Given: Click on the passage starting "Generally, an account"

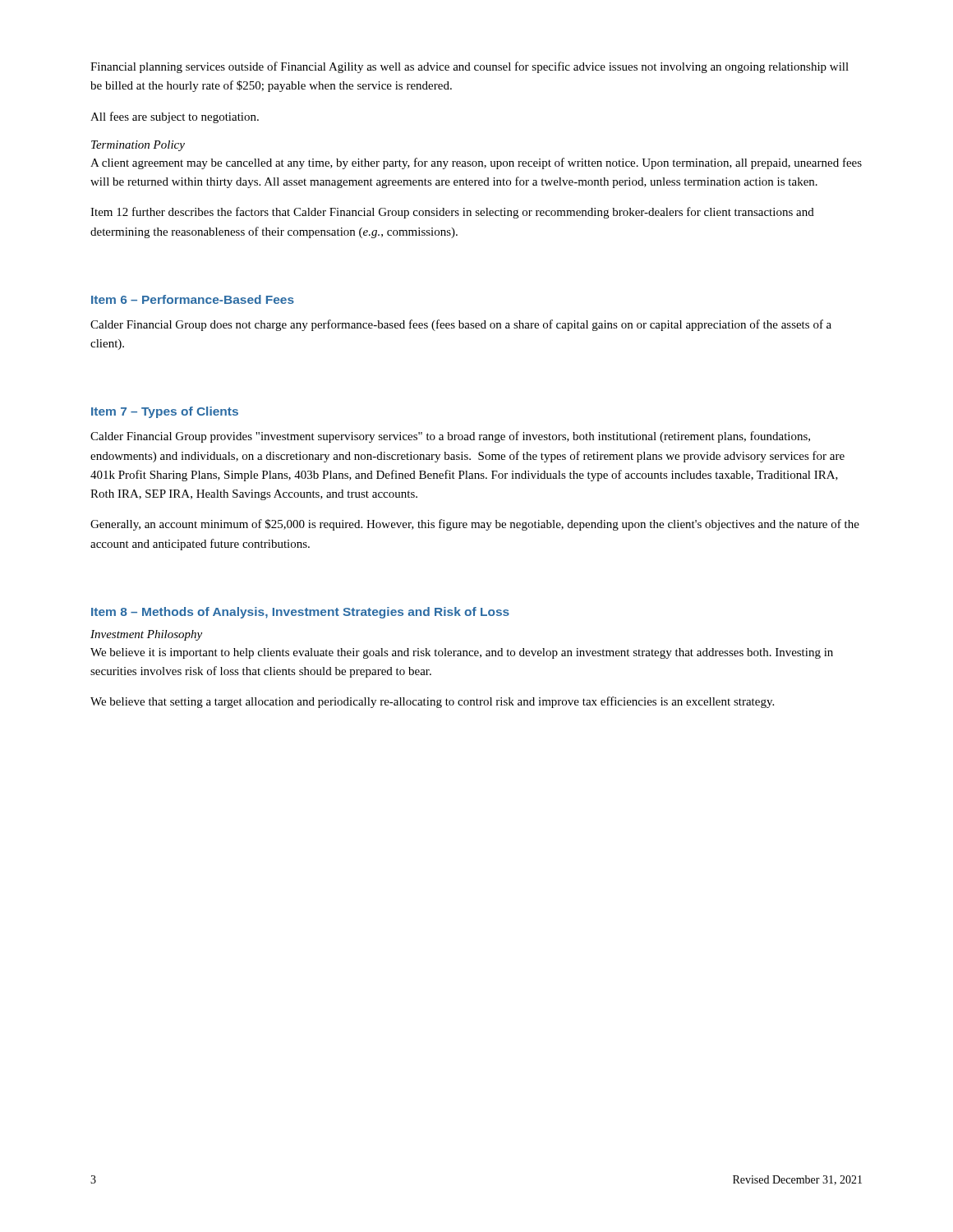Looking at the screenshot, I should click(475, 534).
